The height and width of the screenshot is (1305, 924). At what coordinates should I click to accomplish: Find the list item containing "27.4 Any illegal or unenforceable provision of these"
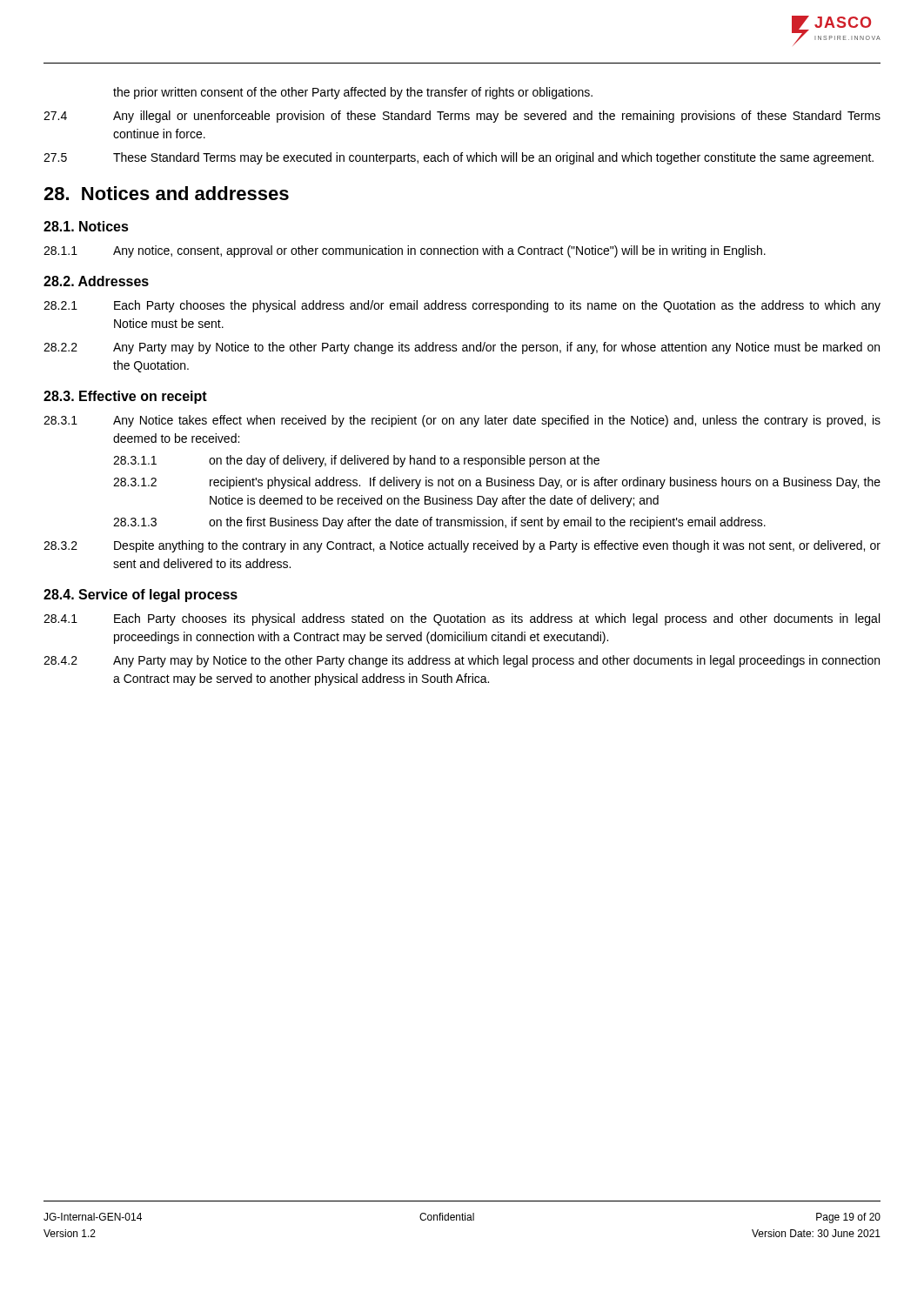[462, 125]
